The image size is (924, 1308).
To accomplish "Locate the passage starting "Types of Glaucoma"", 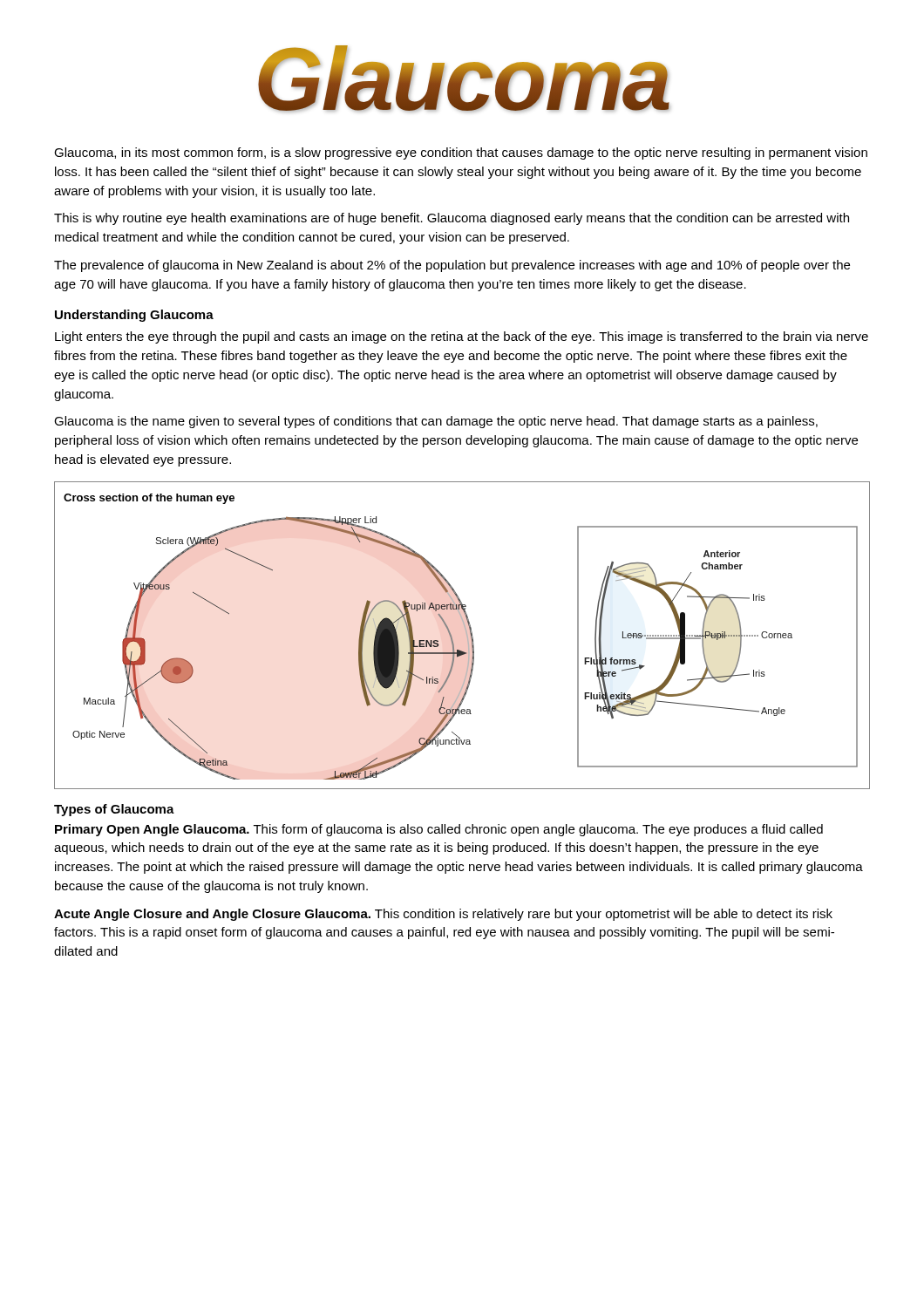I will (x=114, y=808).
